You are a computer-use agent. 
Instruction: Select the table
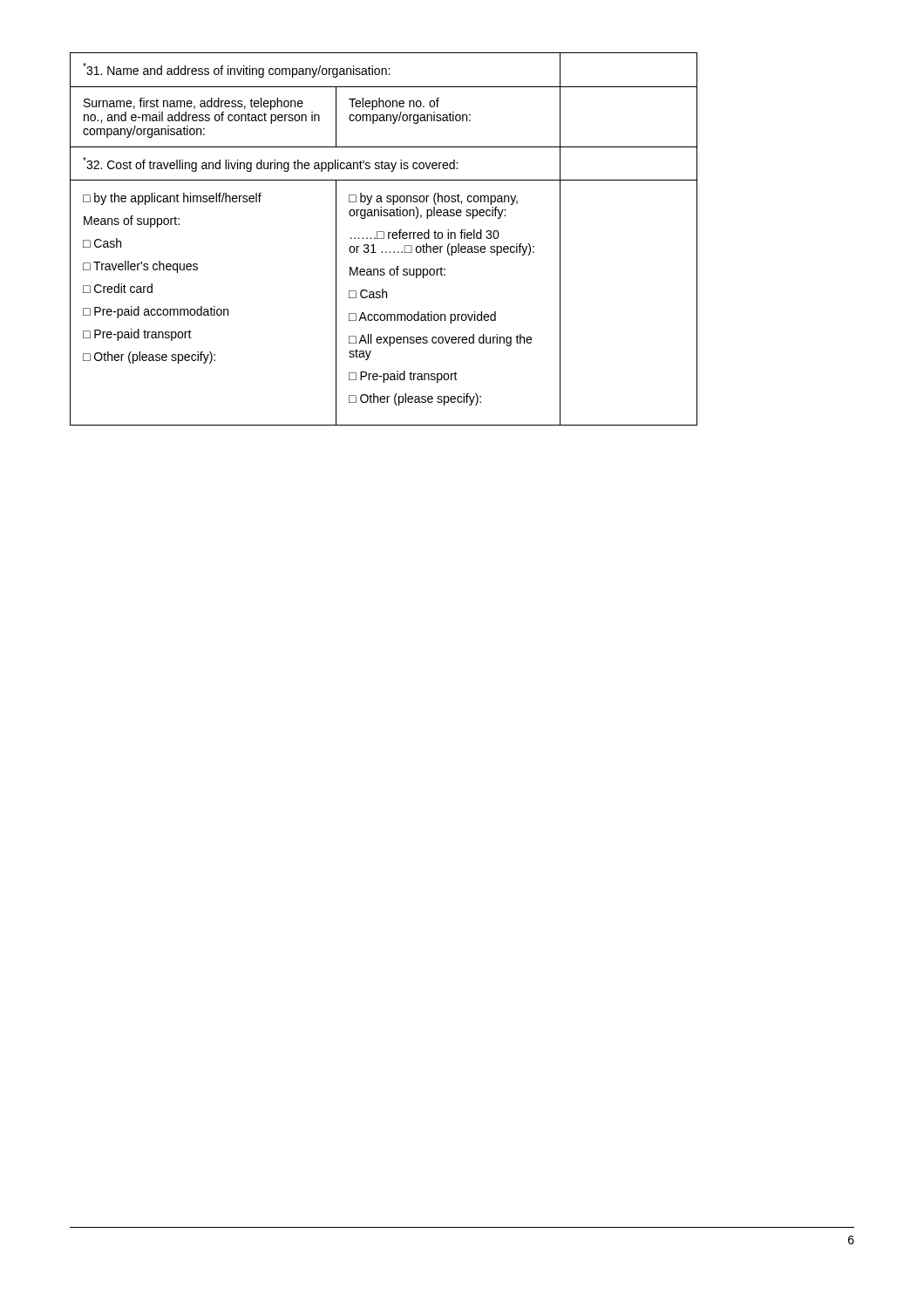click(462, 239)
